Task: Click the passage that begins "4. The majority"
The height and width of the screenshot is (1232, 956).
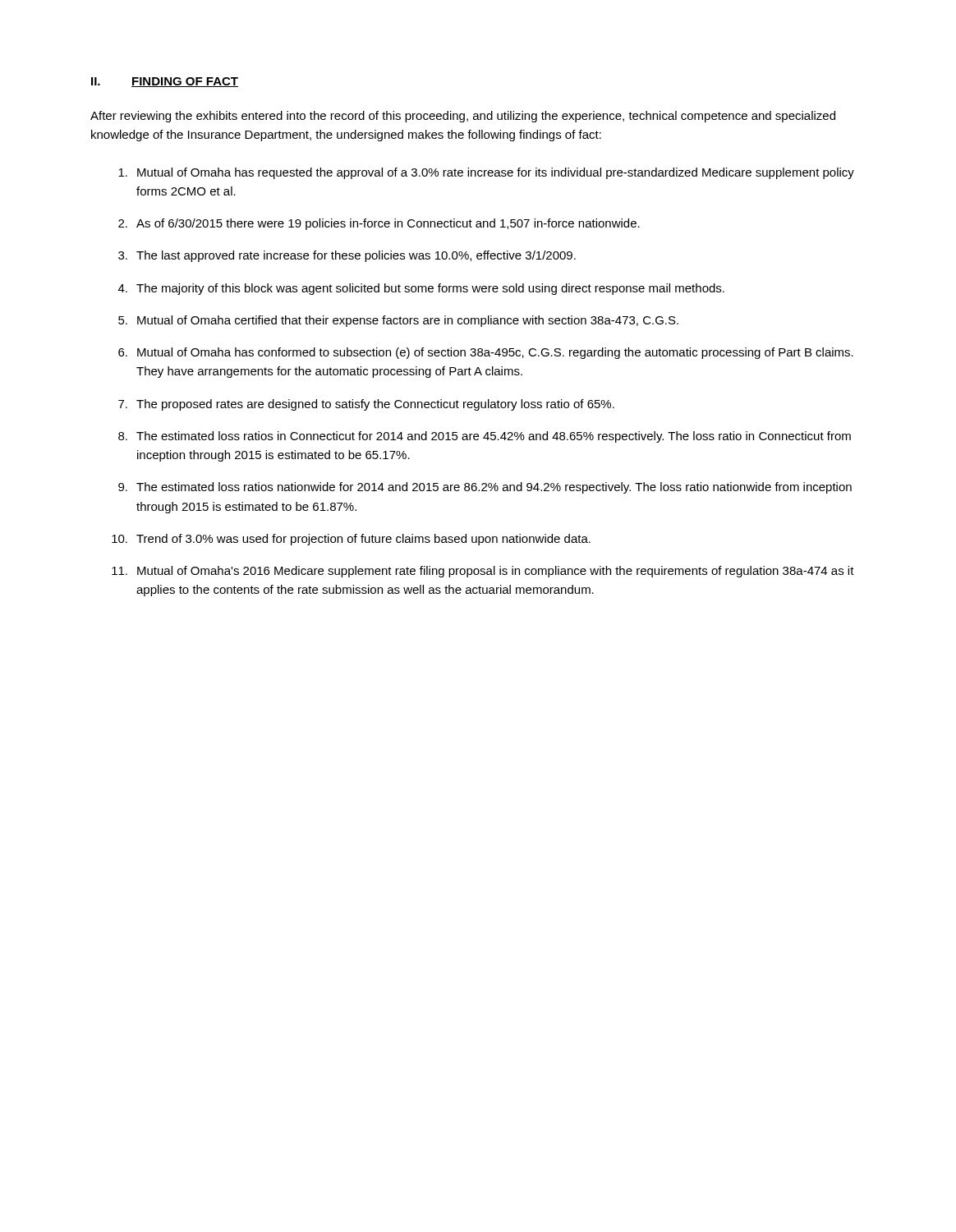Action: [478, 288]
